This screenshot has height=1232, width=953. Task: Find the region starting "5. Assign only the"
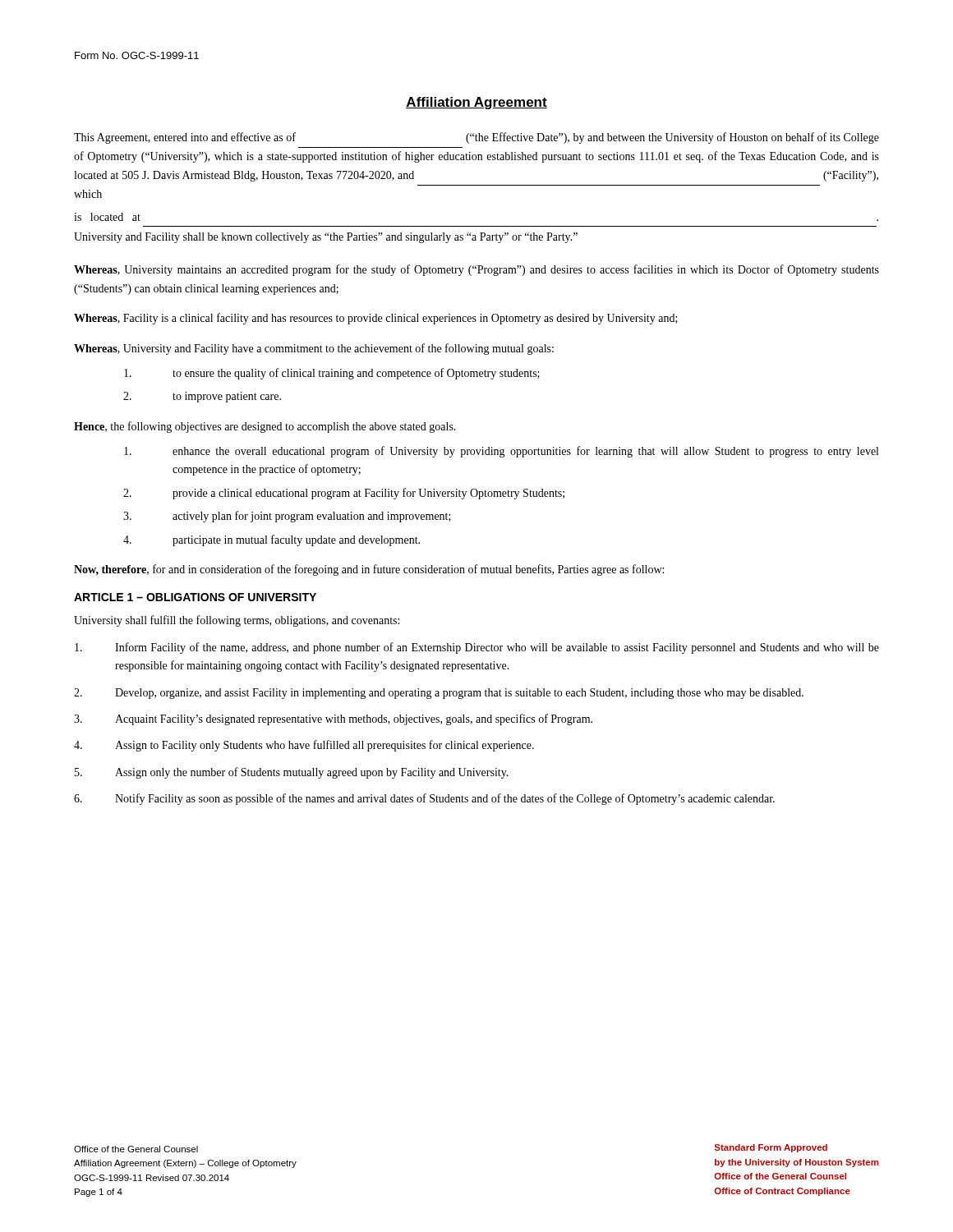tap(476, 773)
